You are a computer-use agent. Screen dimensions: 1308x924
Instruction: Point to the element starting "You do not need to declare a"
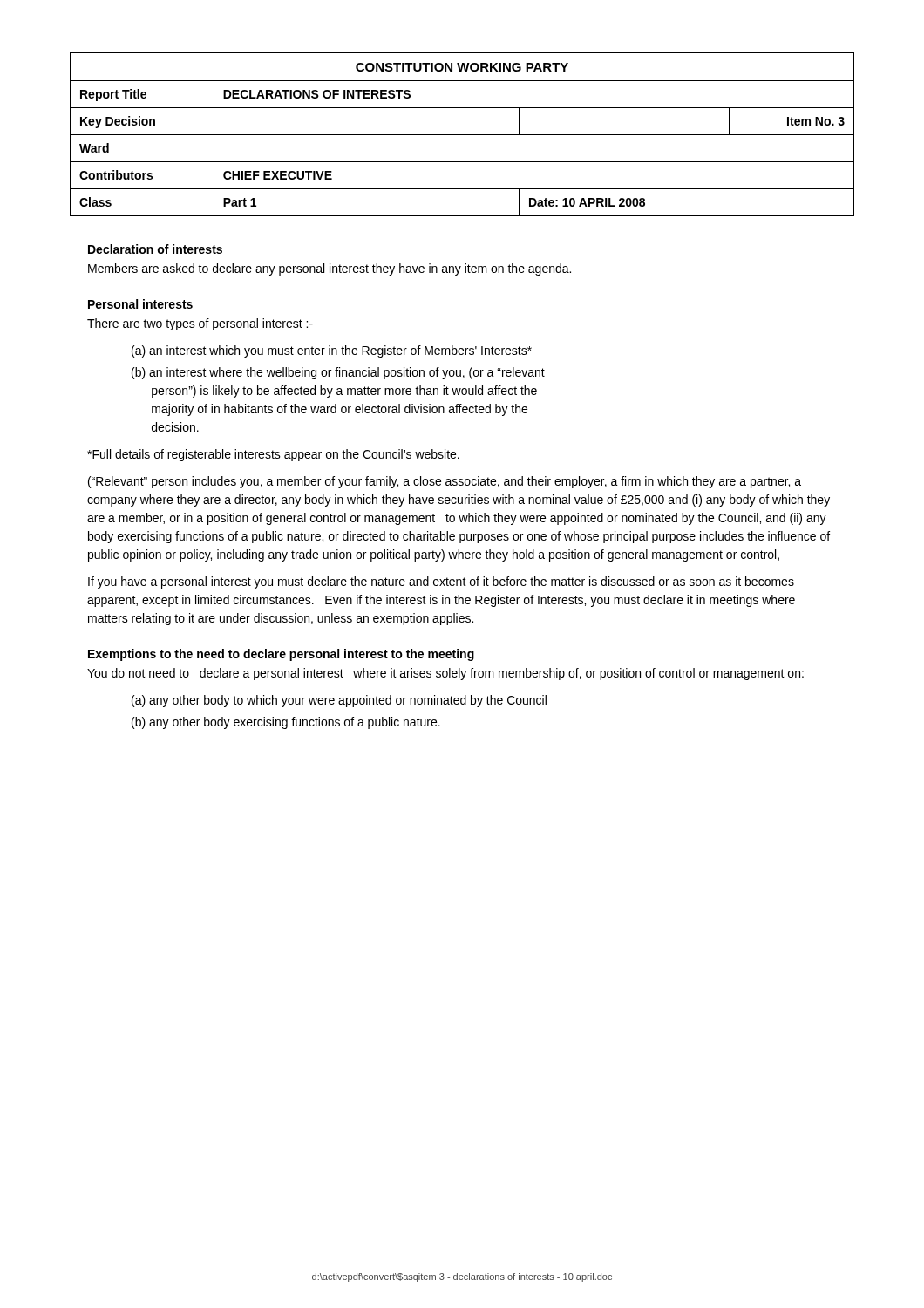pos(446,673)
